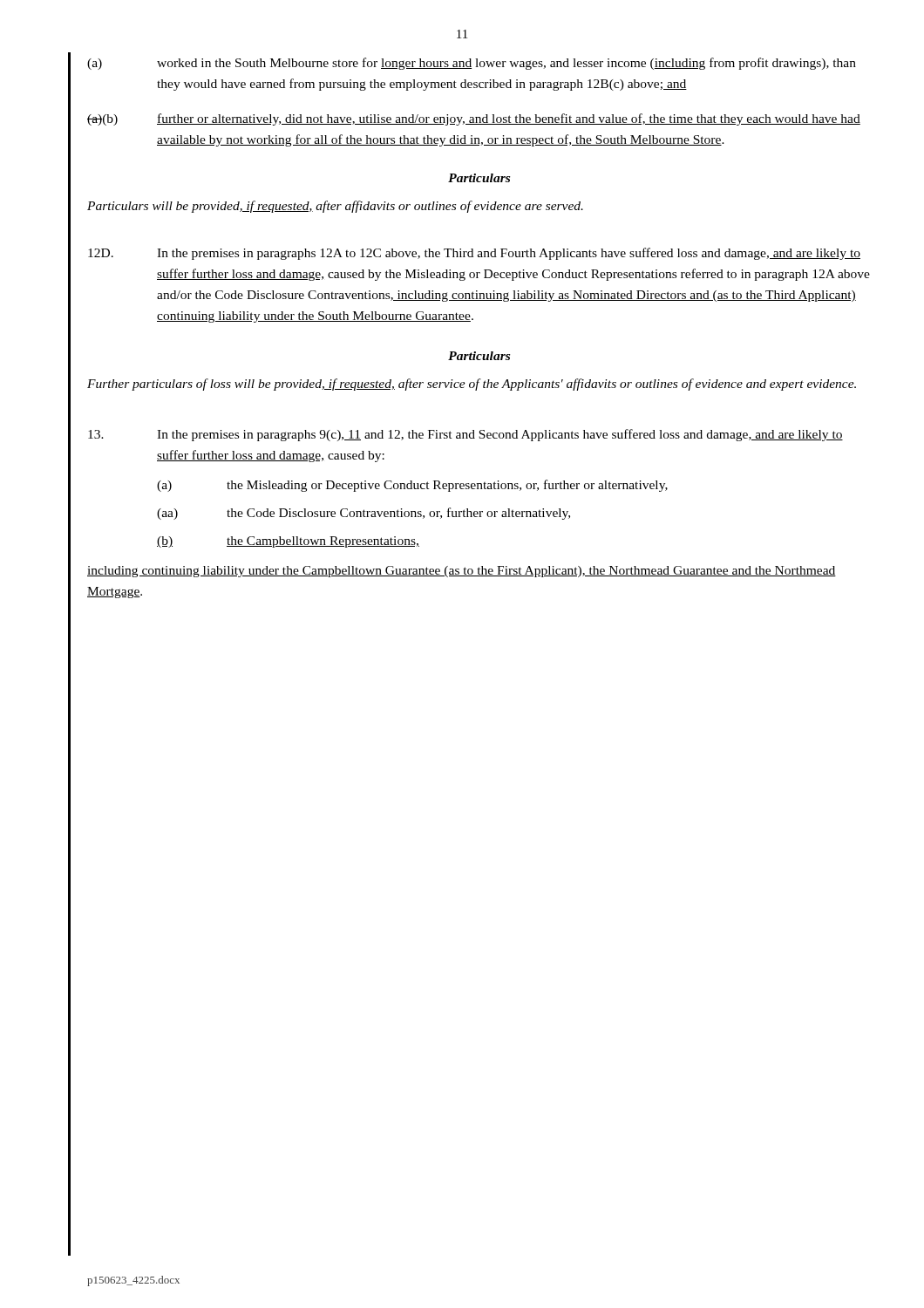Where is the passage that starts "In the premises in paragraphs 9(c), 11 and"?
The image size is (924, 1308).
click(479, 445)
